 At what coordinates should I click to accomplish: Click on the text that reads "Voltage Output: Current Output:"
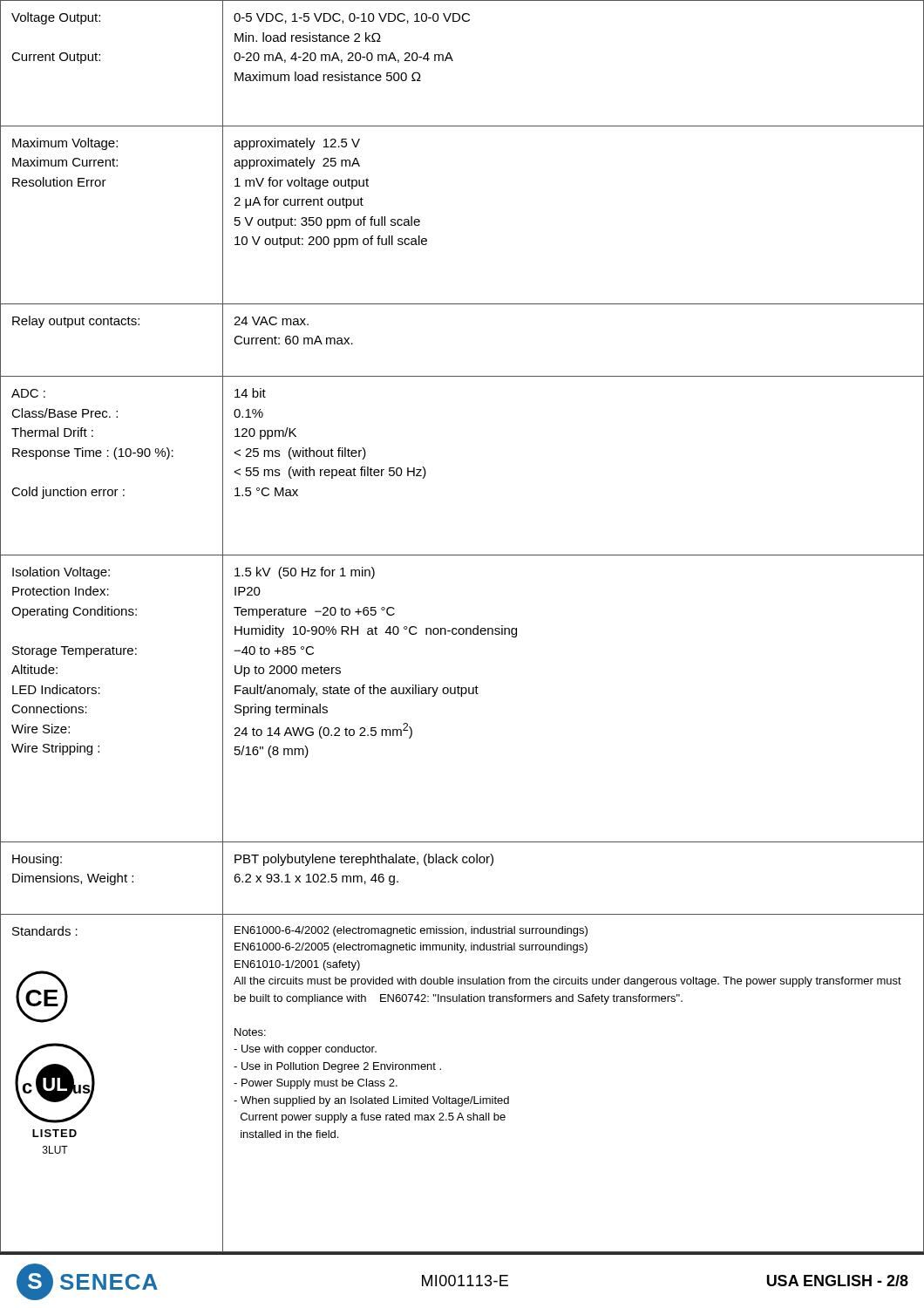pos(56,18)
